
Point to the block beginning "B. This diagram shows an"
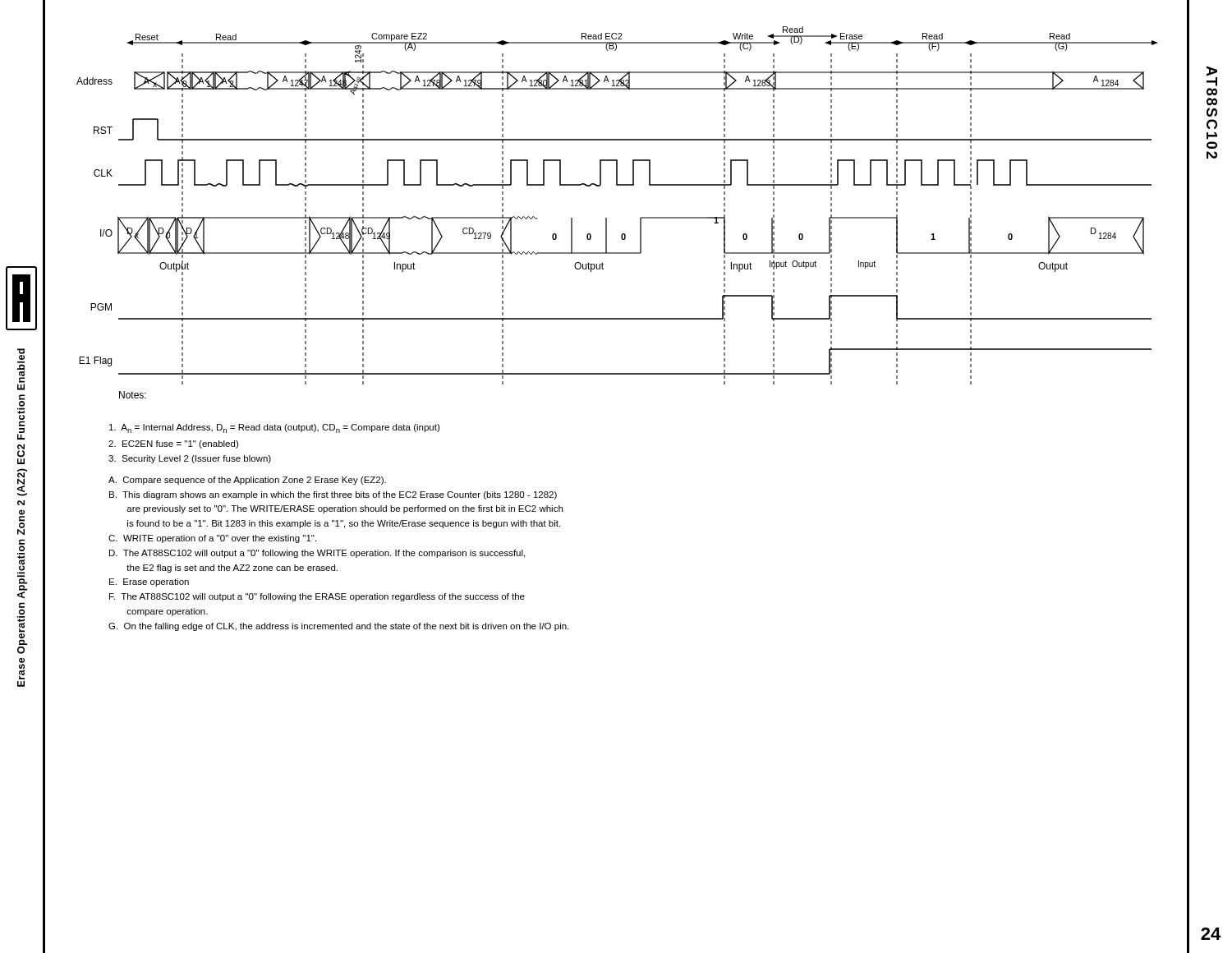coord(336,509)
